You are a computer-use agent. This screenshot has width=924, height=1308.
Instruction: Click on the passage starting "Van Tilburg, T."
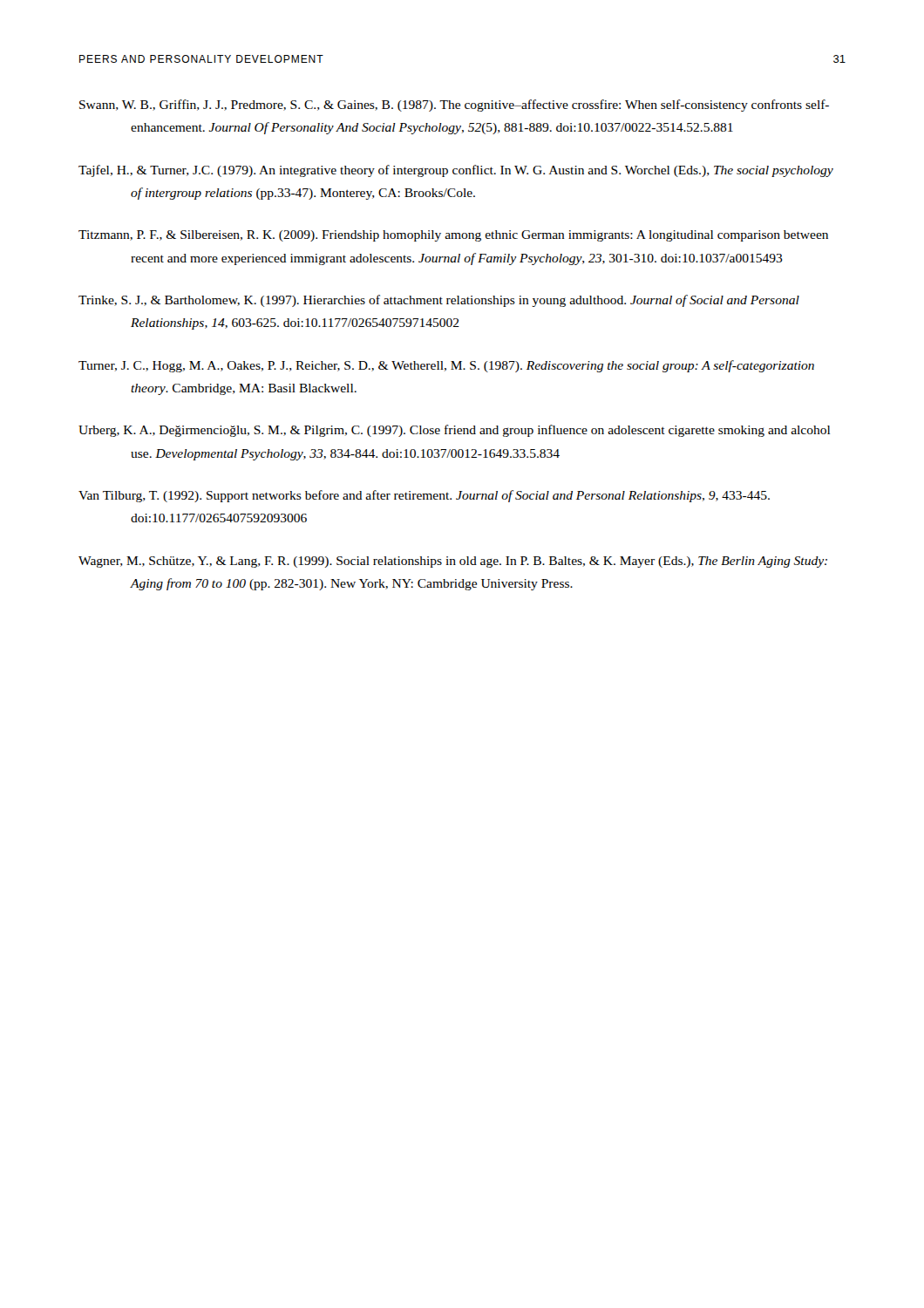pyautogui.click(x=424, y=506)
